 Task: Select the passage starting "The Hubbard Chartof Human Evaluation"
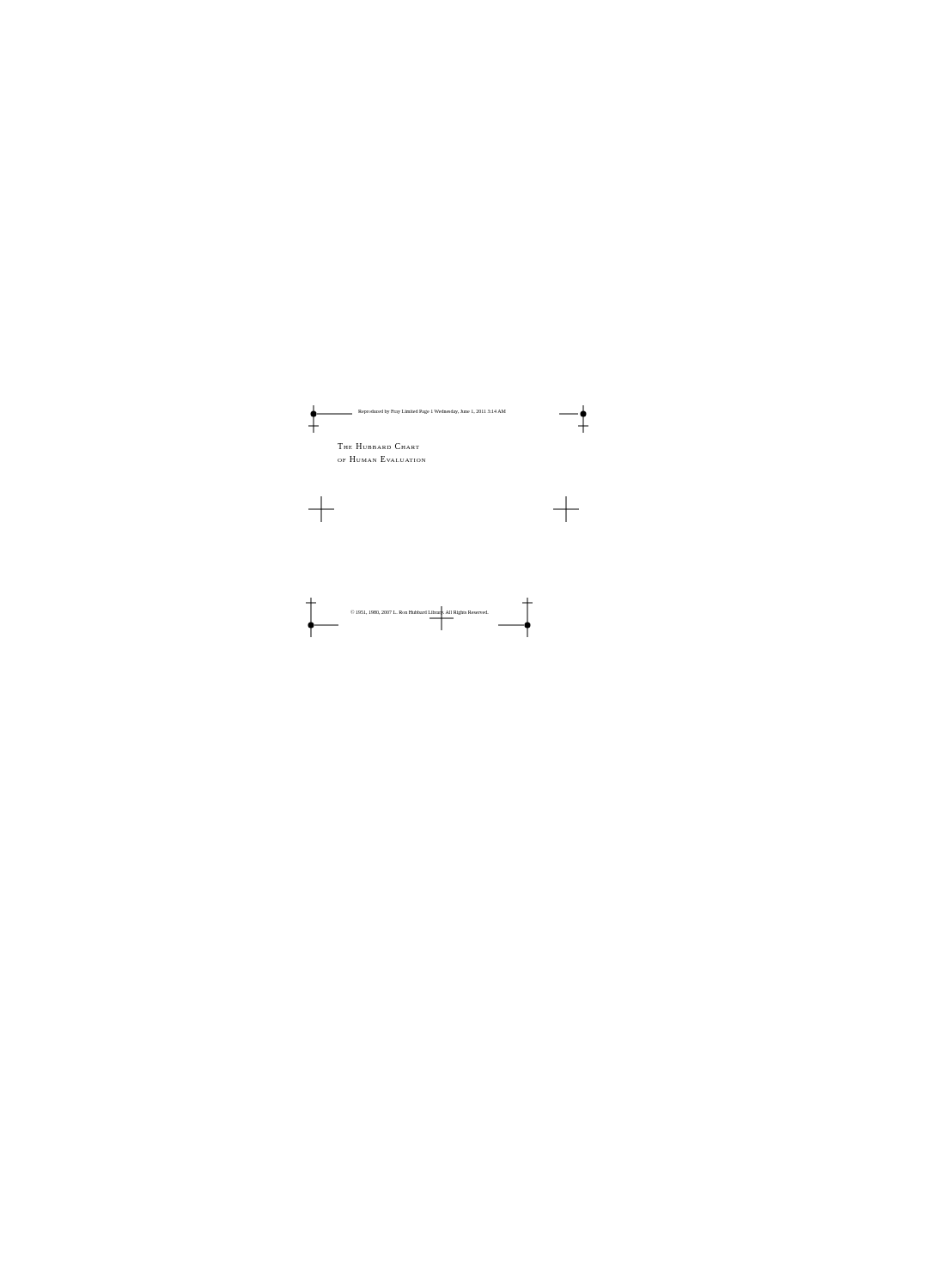[382, 453]
